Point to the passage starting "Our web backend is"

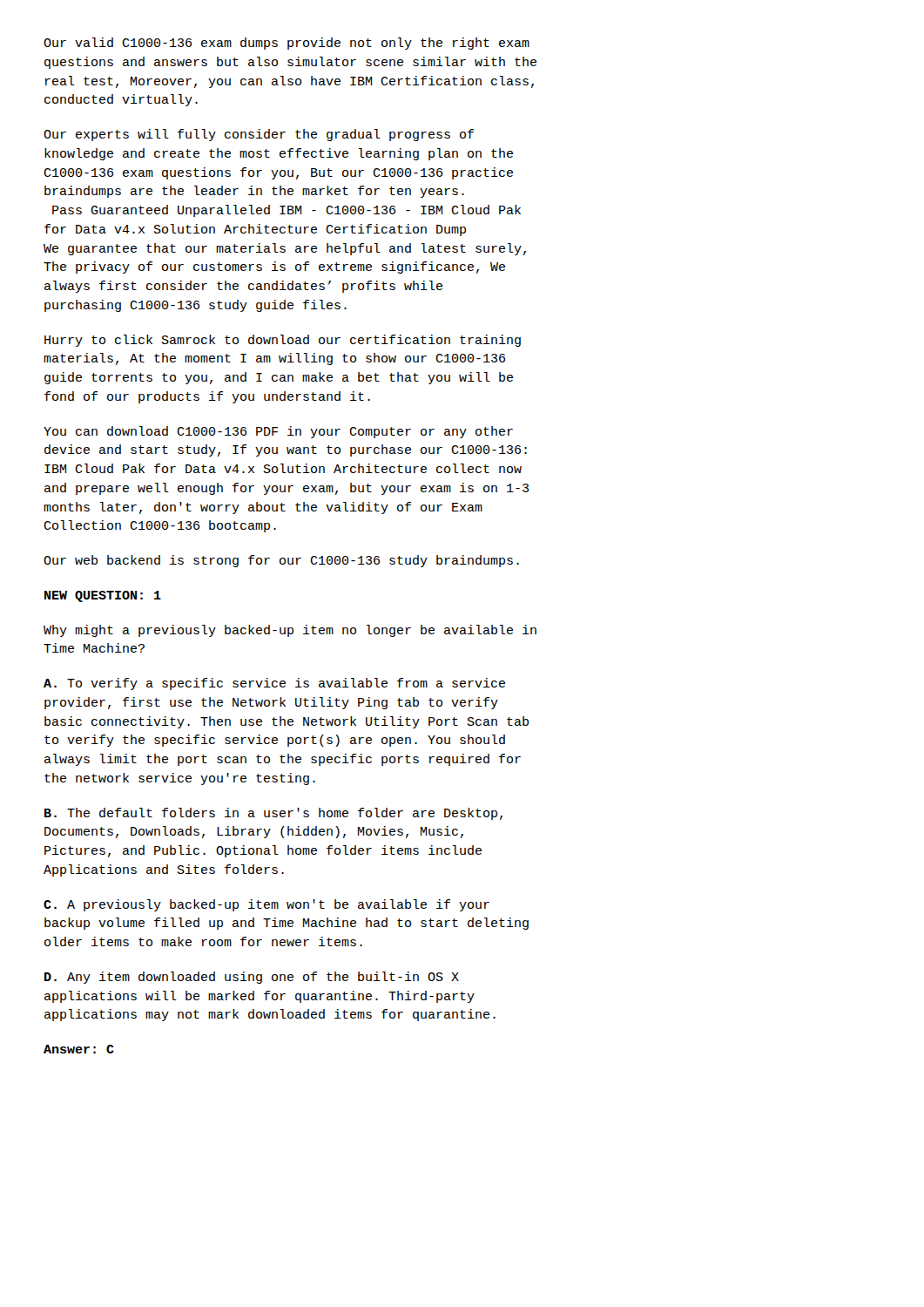click(x=283, y=562)
